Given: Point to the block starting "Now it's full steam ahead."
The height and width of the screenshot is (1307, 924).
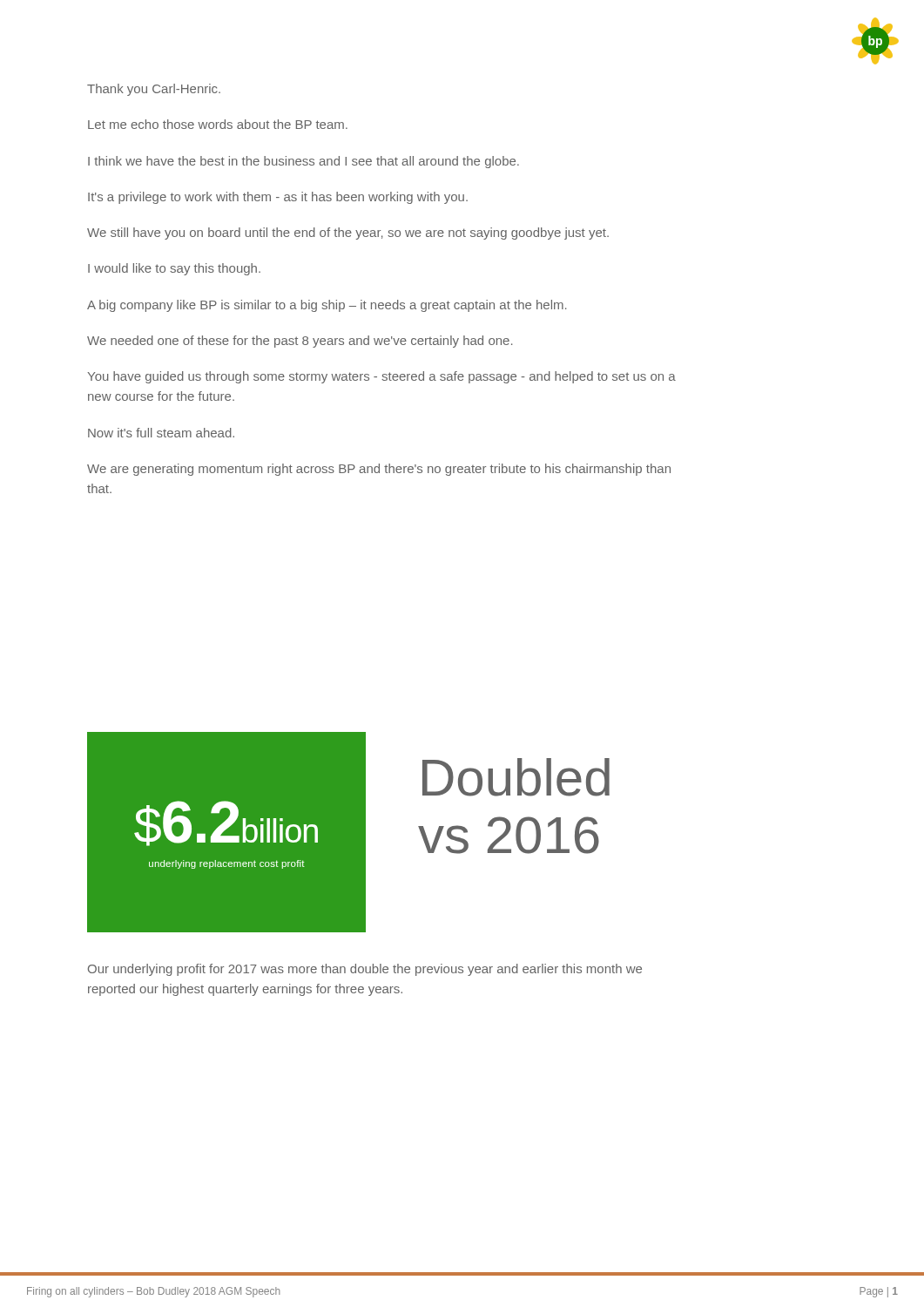Looking at the screenshot, I should pyautogui.click(x=161, y=433).
